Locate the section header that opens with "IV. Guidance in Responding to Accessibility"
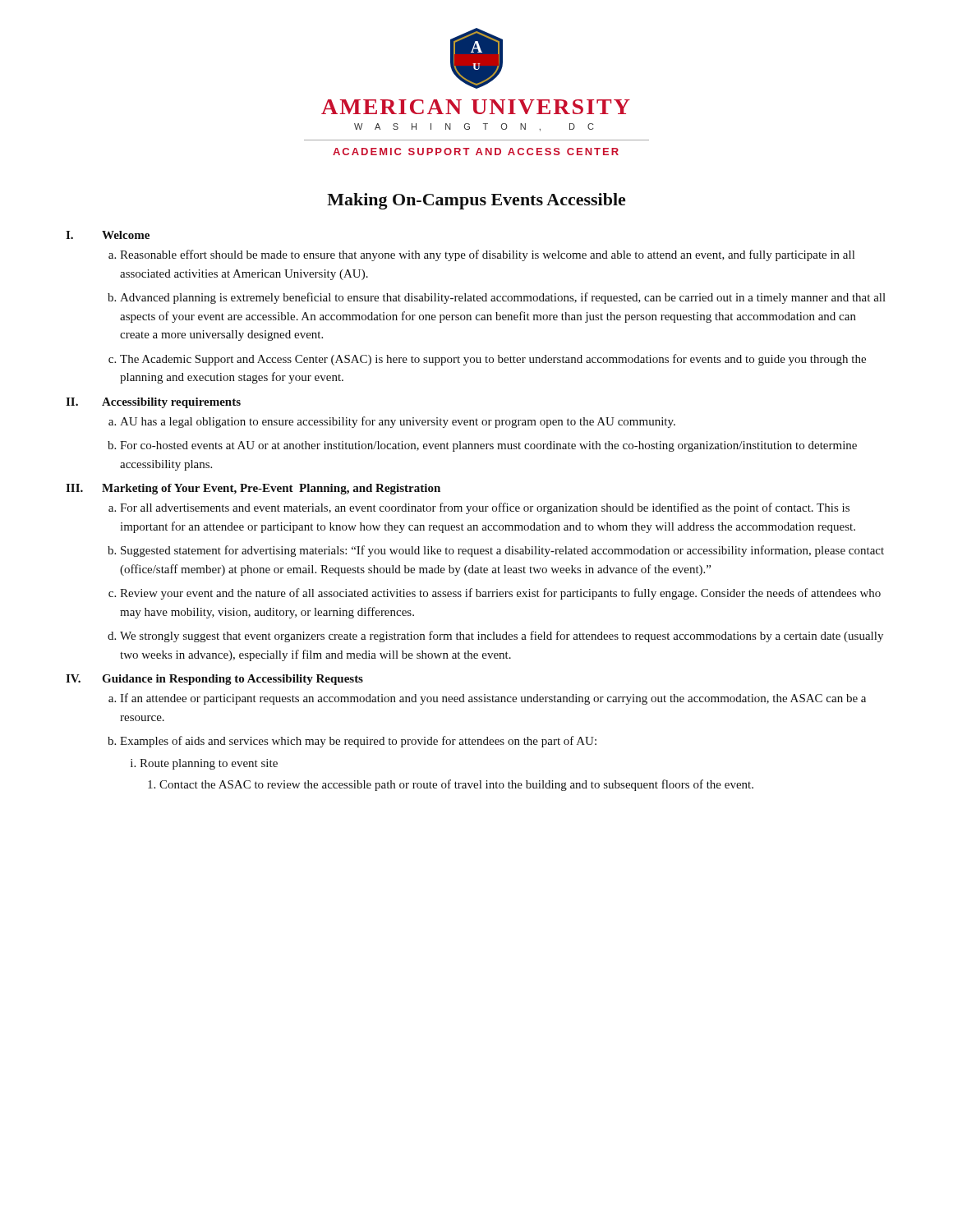953x1232 pixels. click(x=214, y=679)
